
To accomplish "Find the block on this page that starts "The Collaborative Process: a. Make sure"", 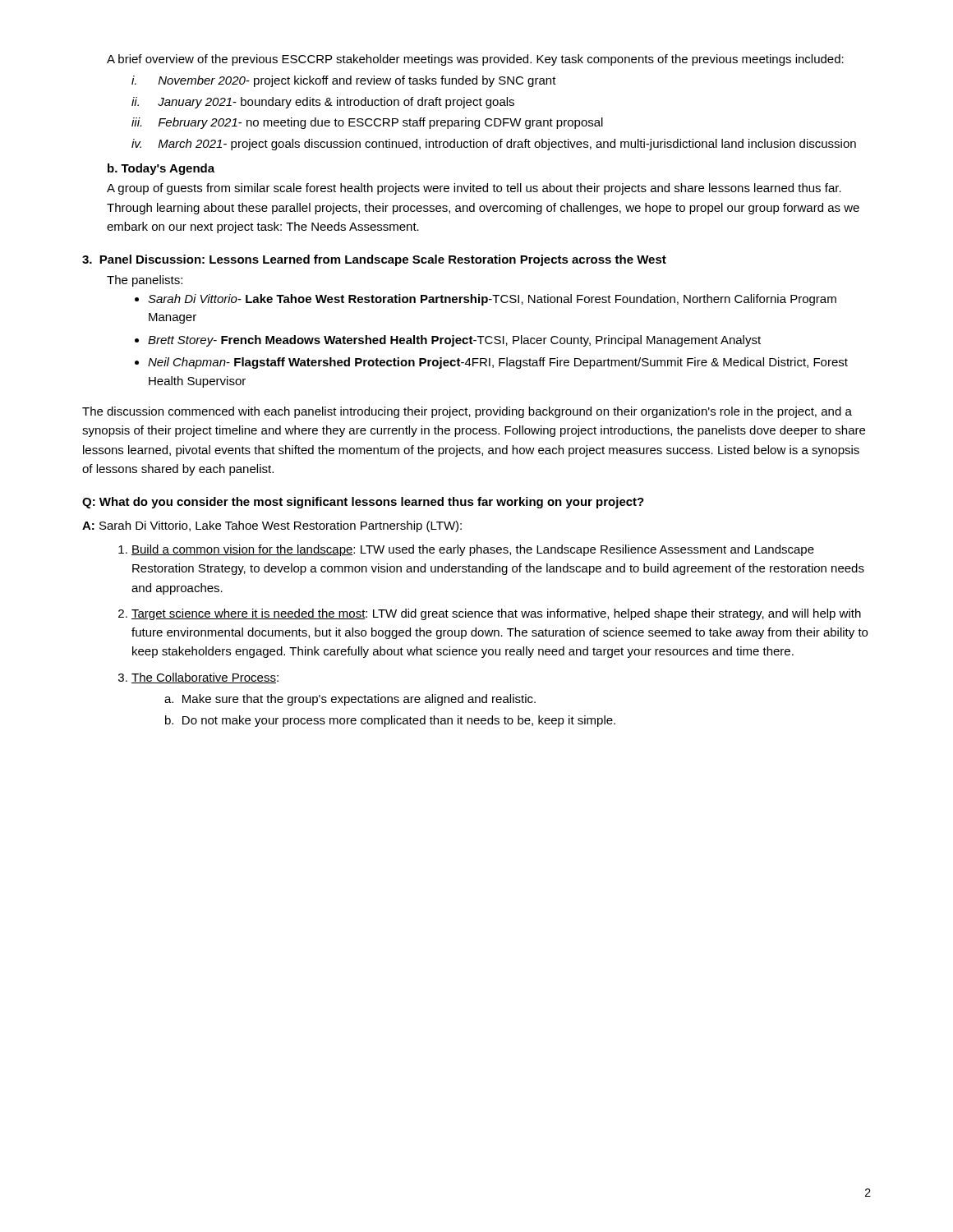I will (501, 700).
